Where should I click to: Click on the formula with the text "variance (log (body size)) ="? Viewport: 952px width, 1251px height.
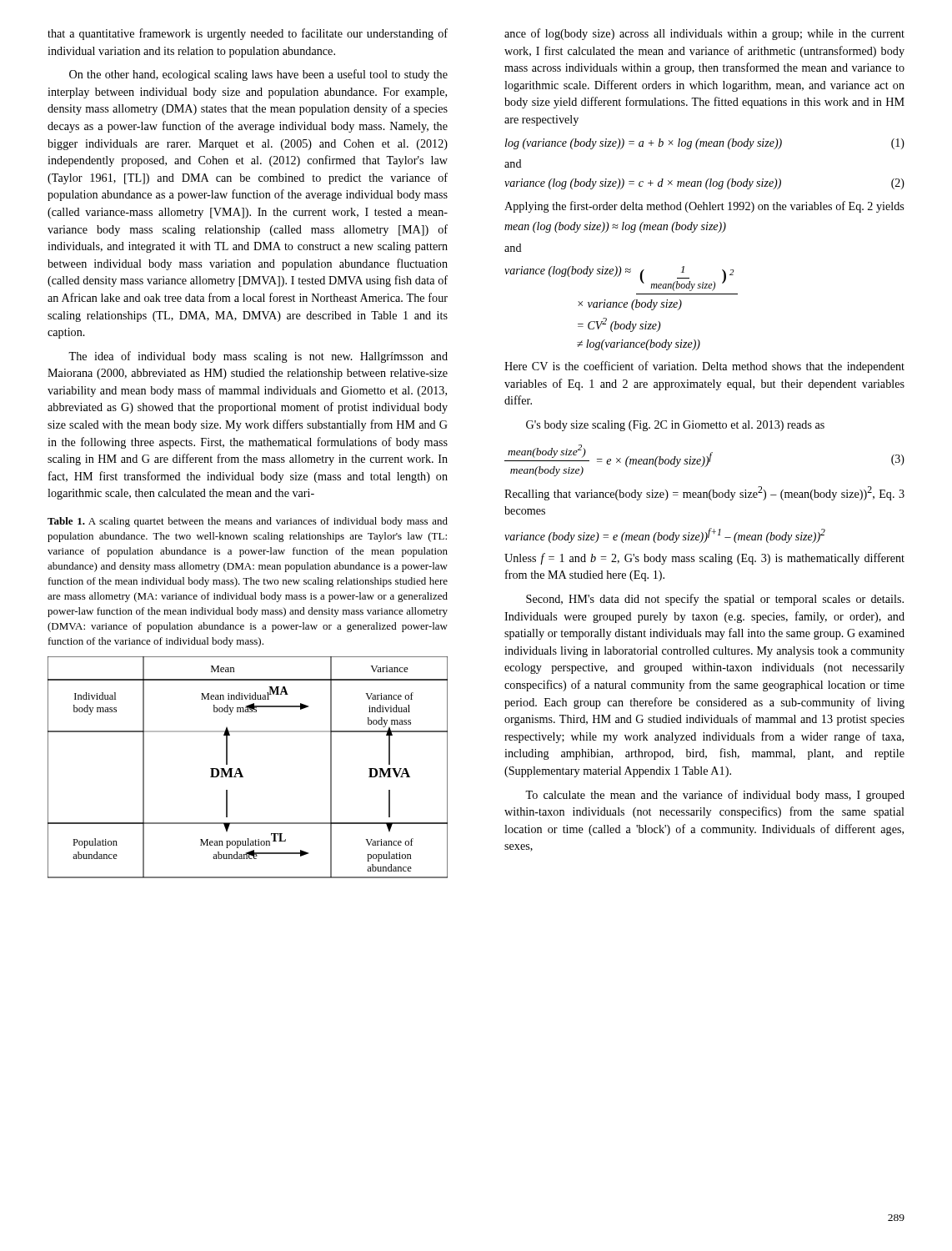pyautogui.click(x=704, y=184)
